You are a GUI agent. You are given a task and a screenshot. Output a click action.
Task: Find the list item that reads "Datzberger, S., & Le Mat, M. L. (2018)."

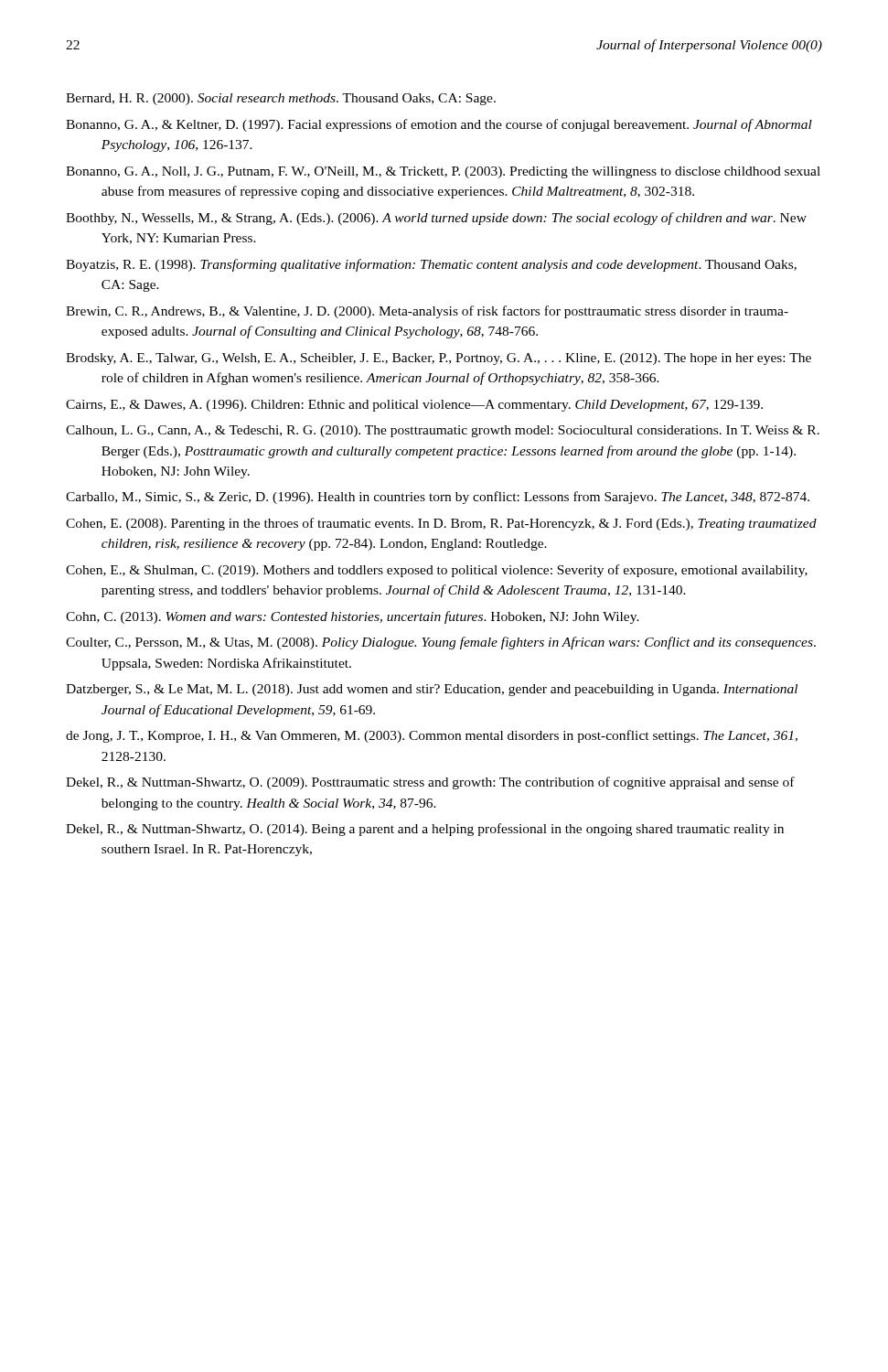pos(432,699)
